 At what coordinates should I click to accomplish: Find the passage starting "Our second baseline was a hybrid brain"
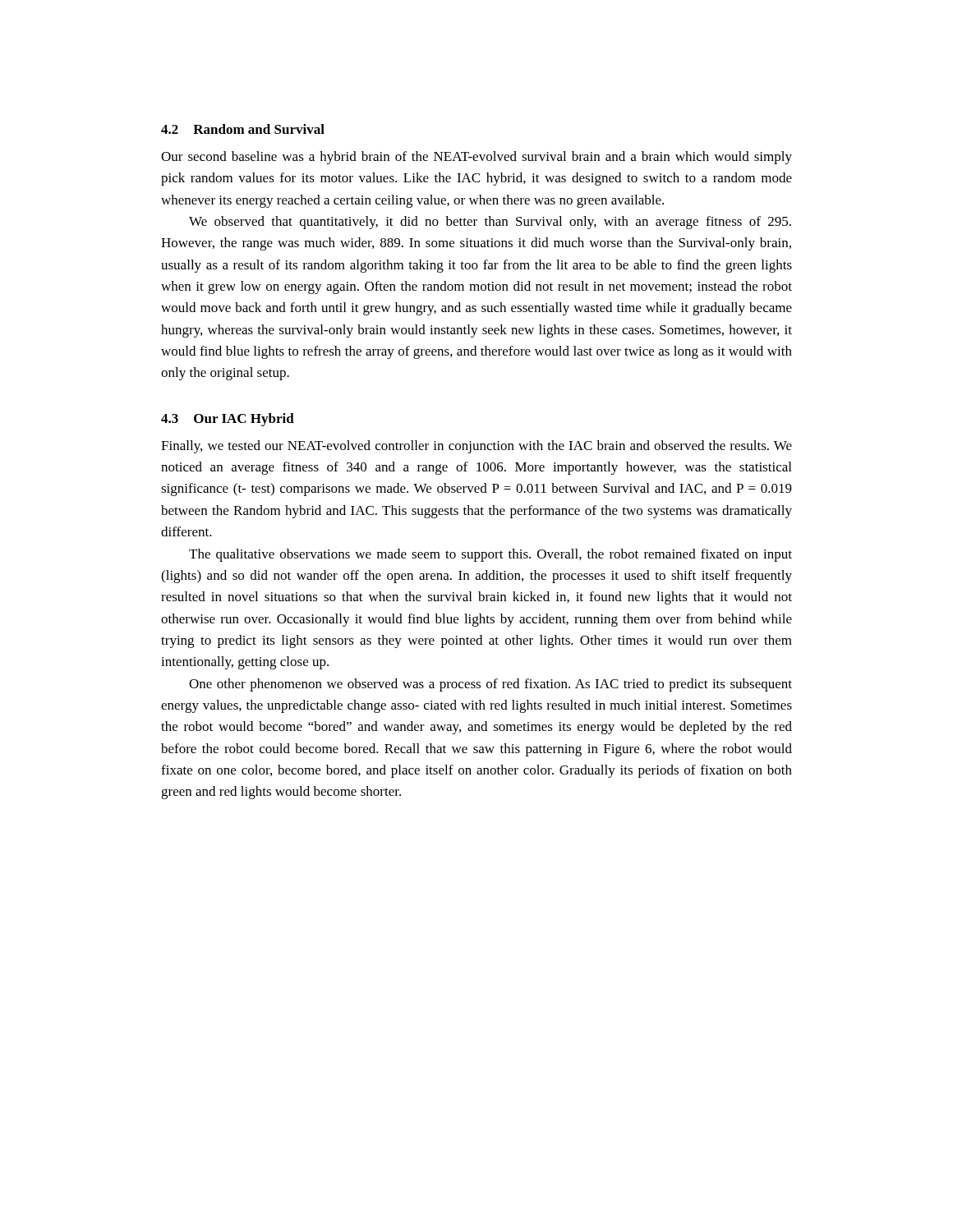[476, 265]
